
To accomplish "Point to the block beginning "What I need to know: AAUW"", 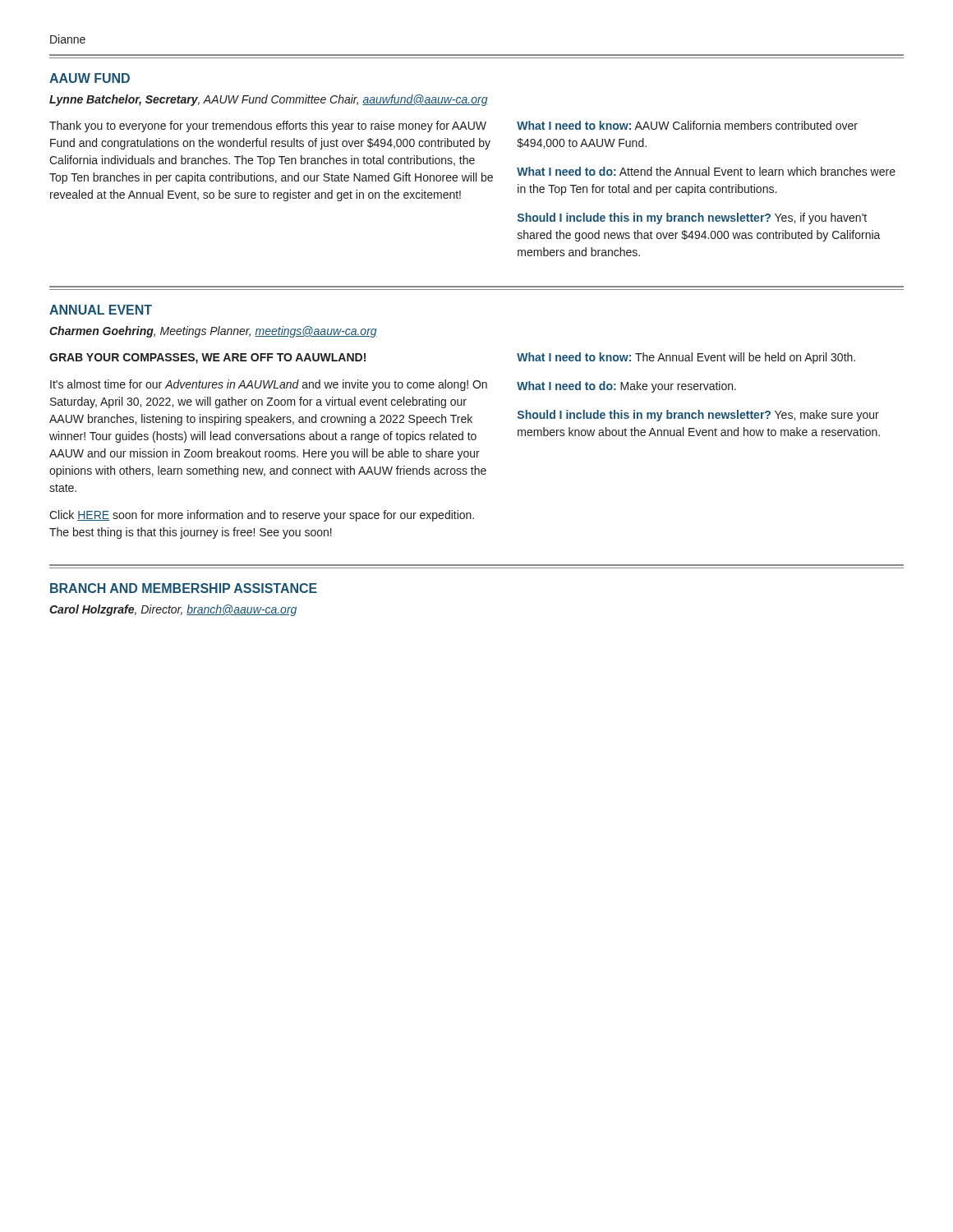I will (710, 189).
